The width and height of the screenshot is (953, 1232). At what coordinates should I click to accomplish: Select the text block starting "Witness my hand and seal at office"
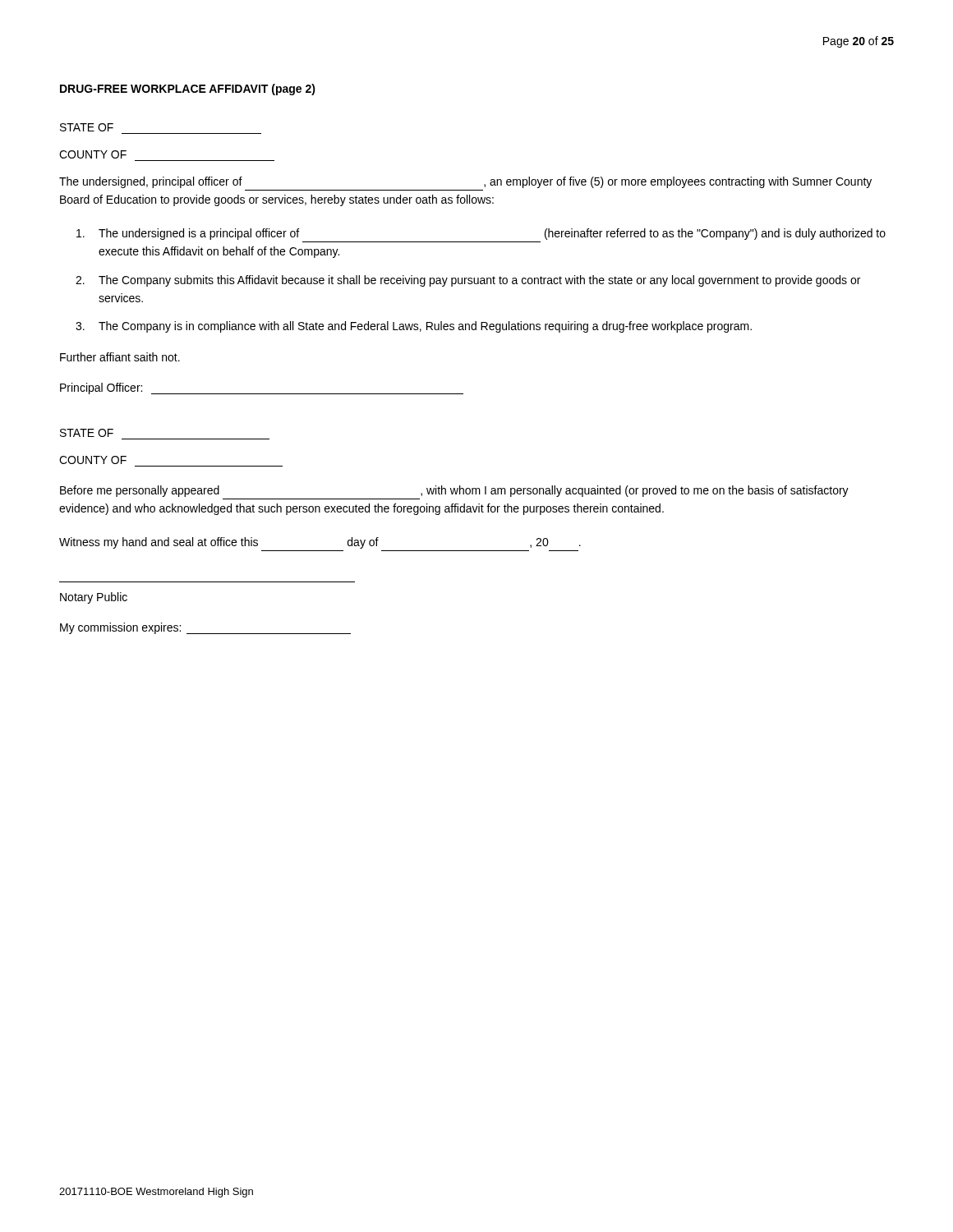click(x=320, y=543)
